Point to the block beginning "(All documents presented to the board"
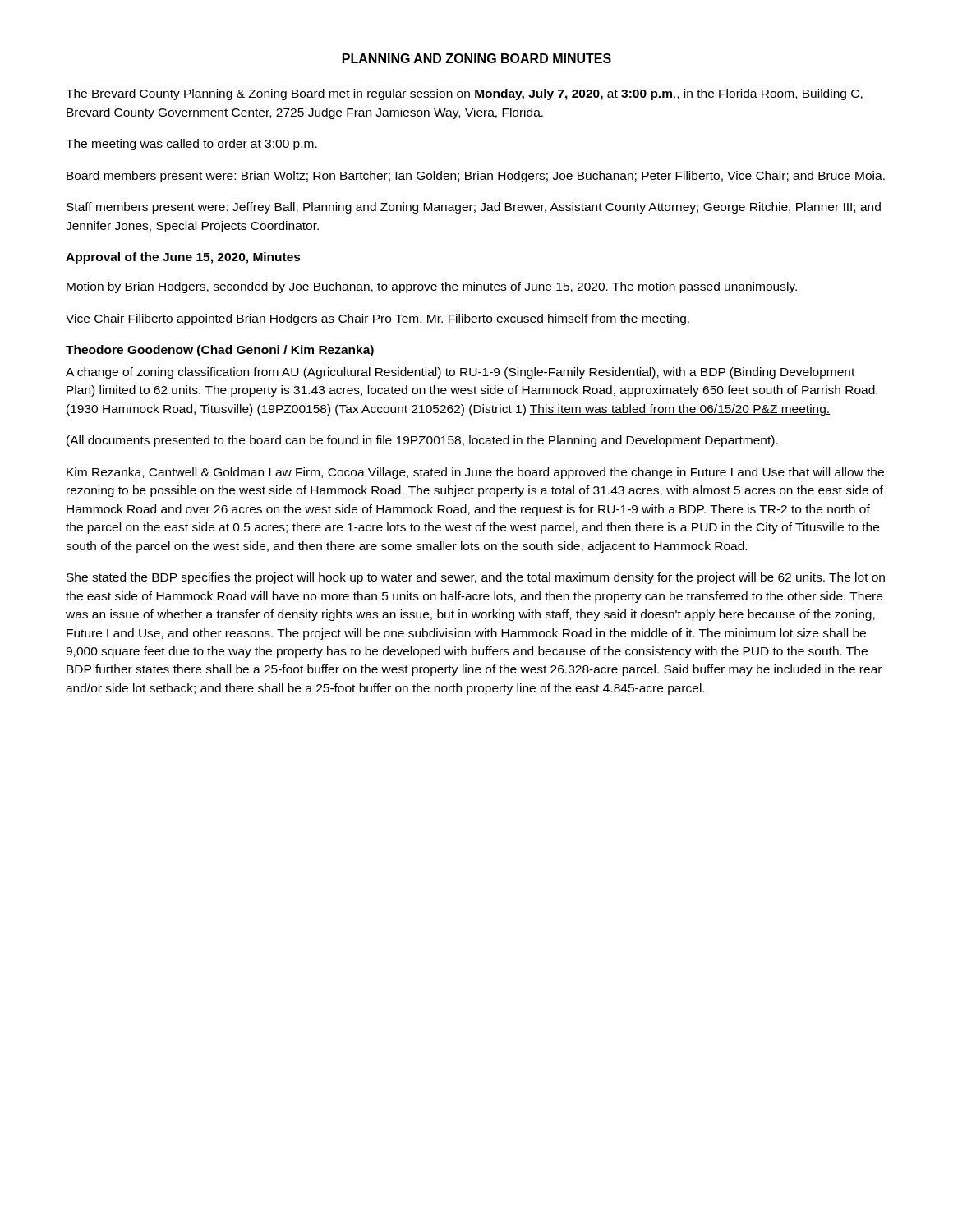Viewport: 953px width, 1232px height. (422, 440)
